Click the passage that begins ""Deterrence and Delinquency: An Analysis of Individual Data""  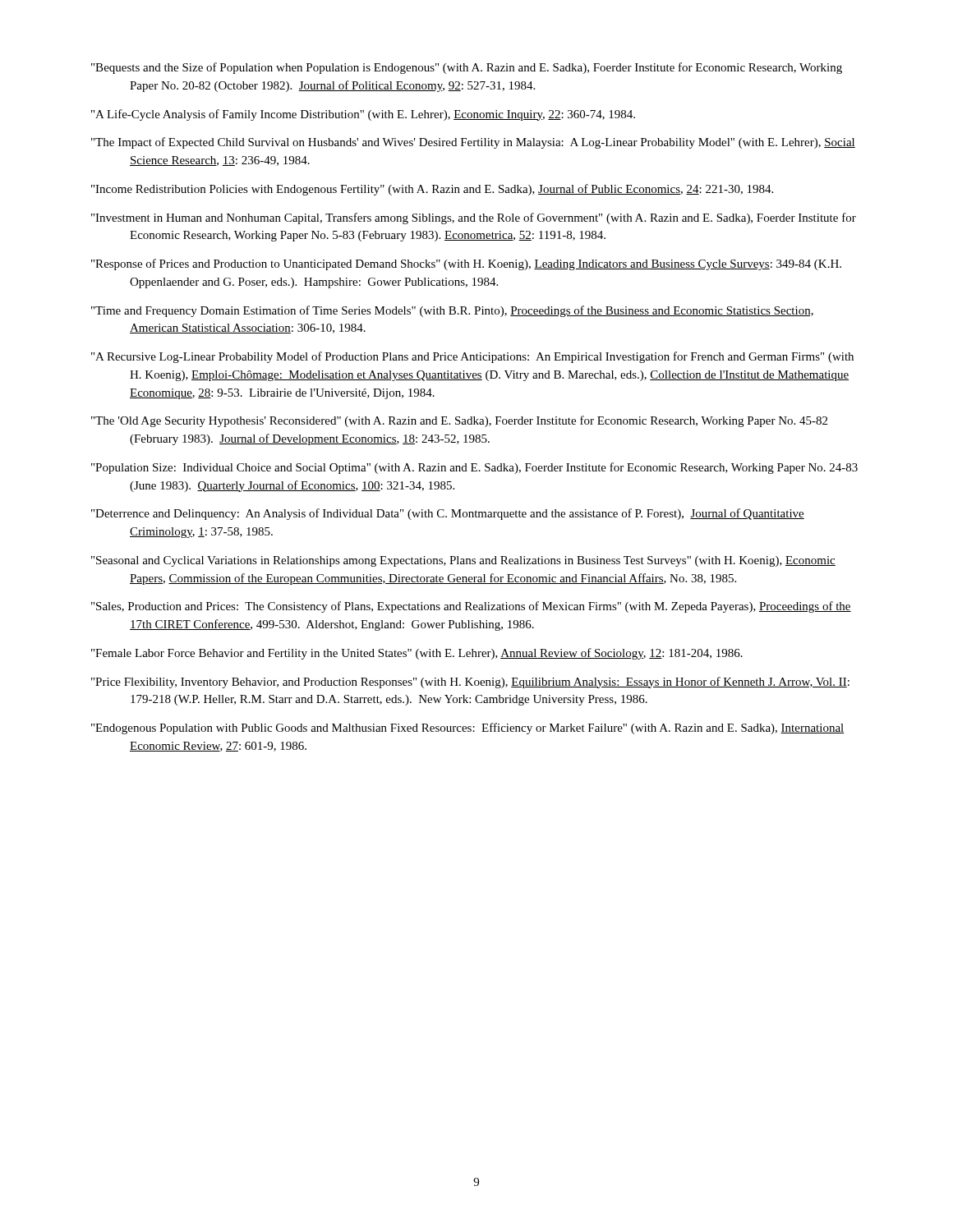tap(447, 522)
